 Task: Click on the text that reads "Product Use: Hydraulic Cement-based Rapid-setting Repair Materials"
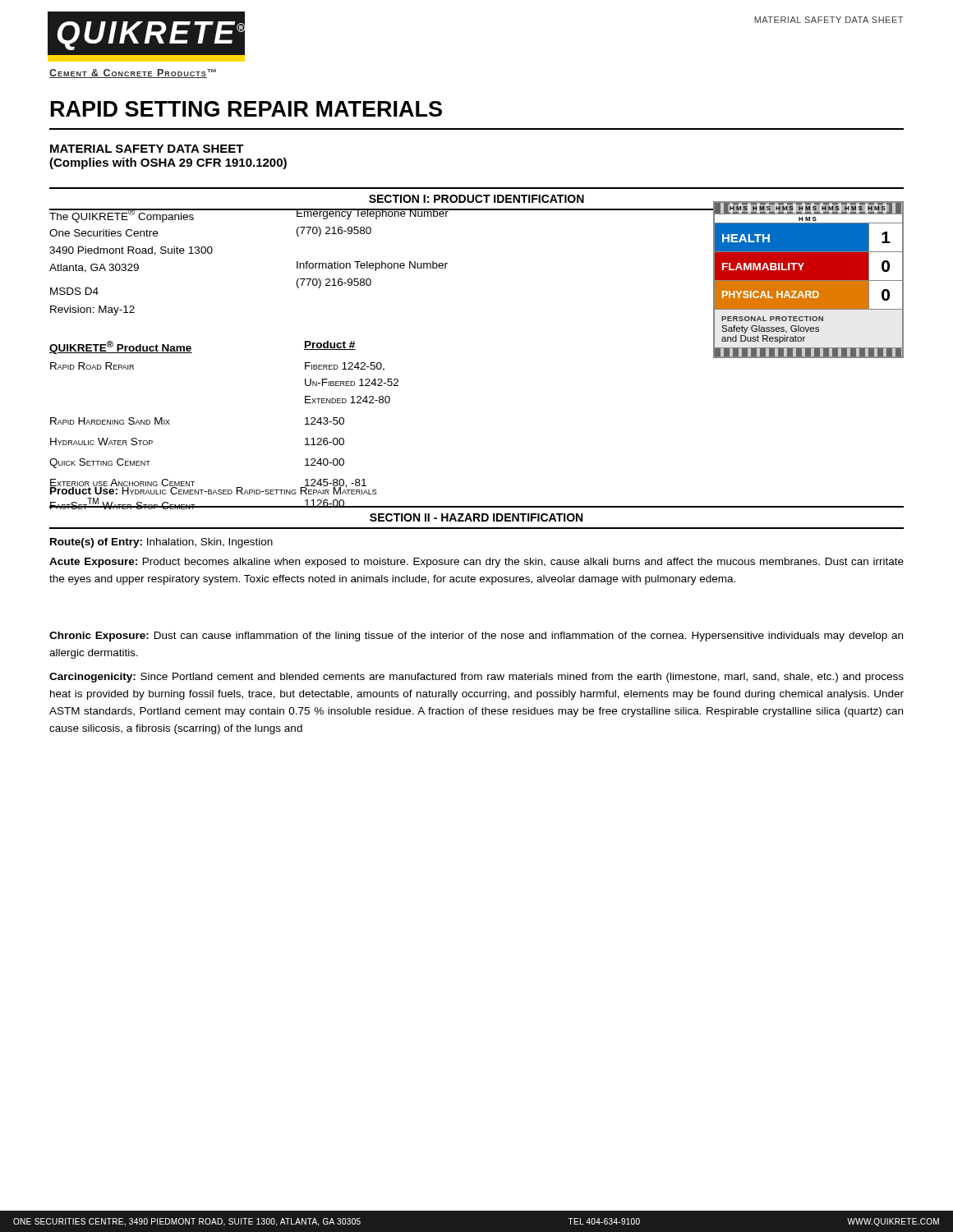click(x=213, y=491)
